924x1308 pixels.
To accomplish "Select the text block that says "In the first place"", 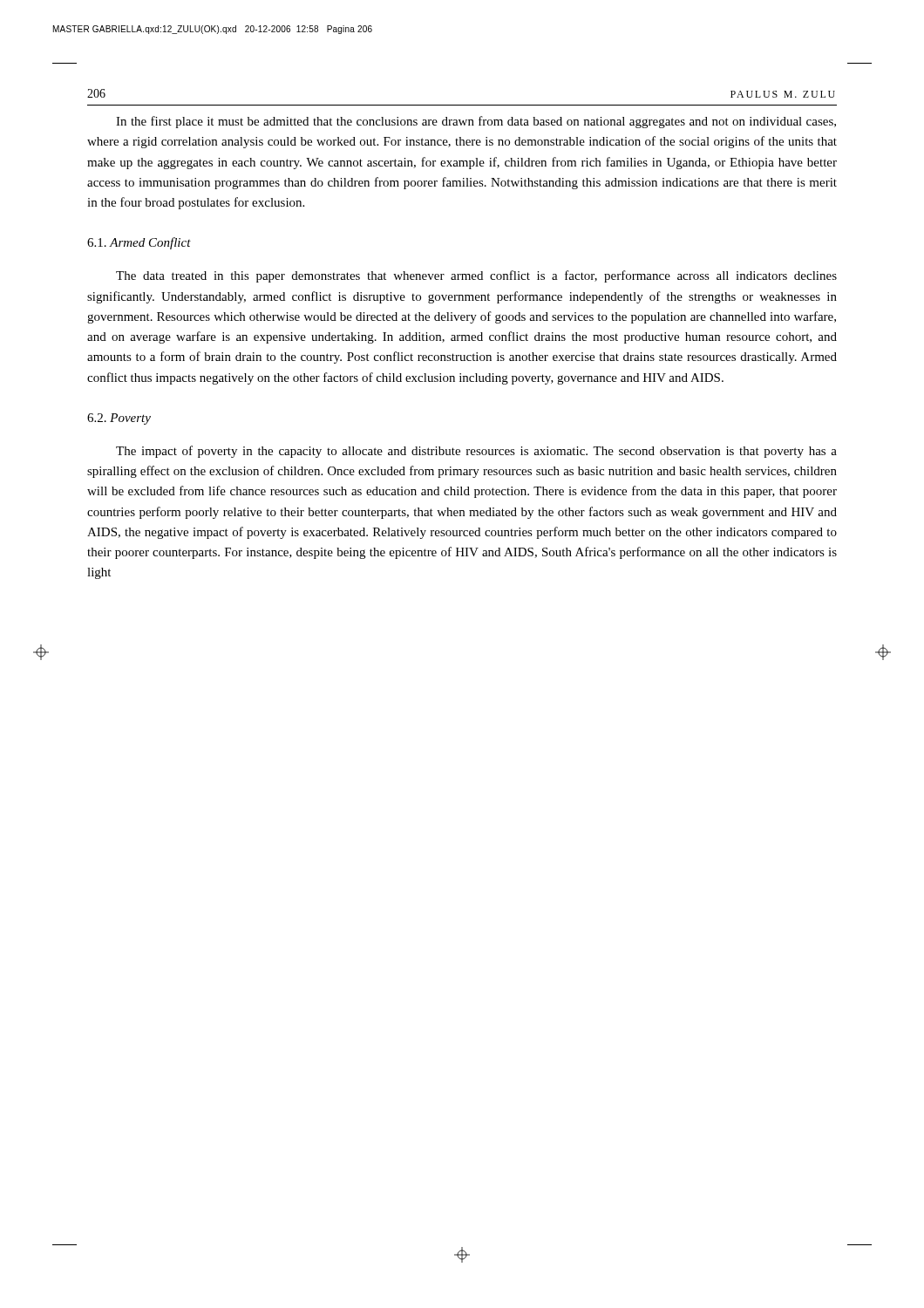I will click(x=462, y=162).
